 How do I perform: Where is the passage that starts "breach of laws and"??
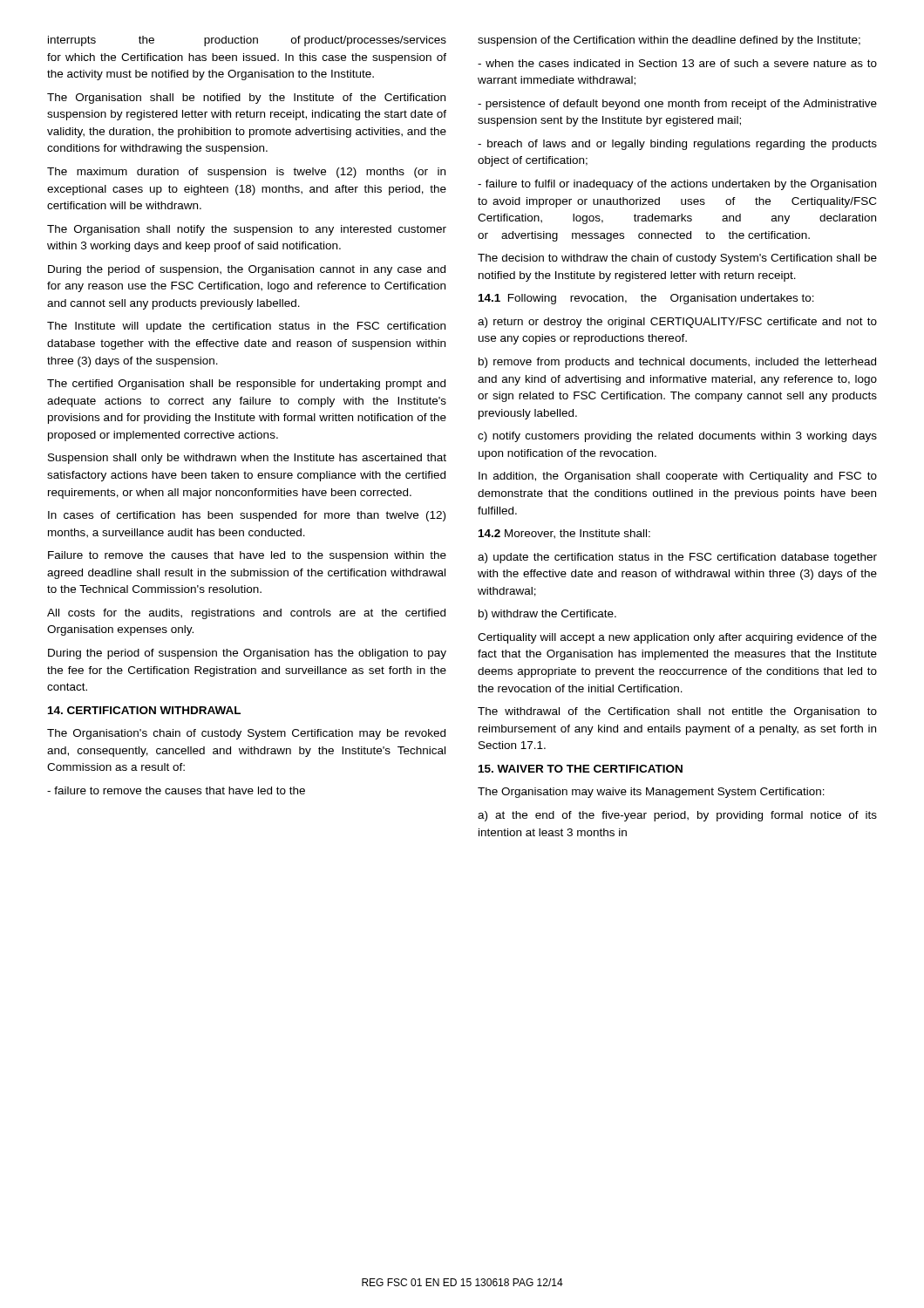[x=677, y=152]
